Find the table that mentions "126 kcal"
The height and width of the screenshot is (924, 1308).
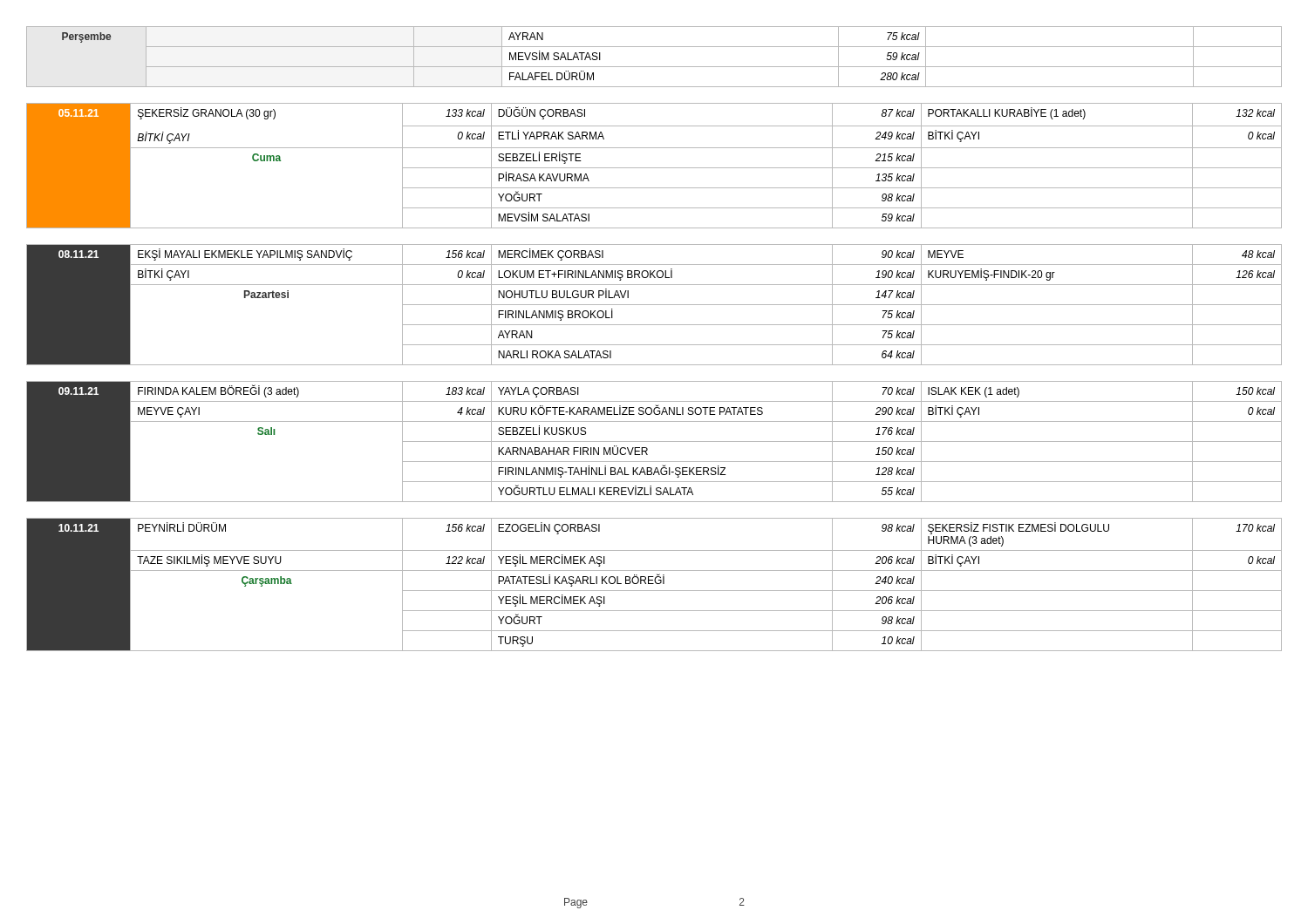654,305
